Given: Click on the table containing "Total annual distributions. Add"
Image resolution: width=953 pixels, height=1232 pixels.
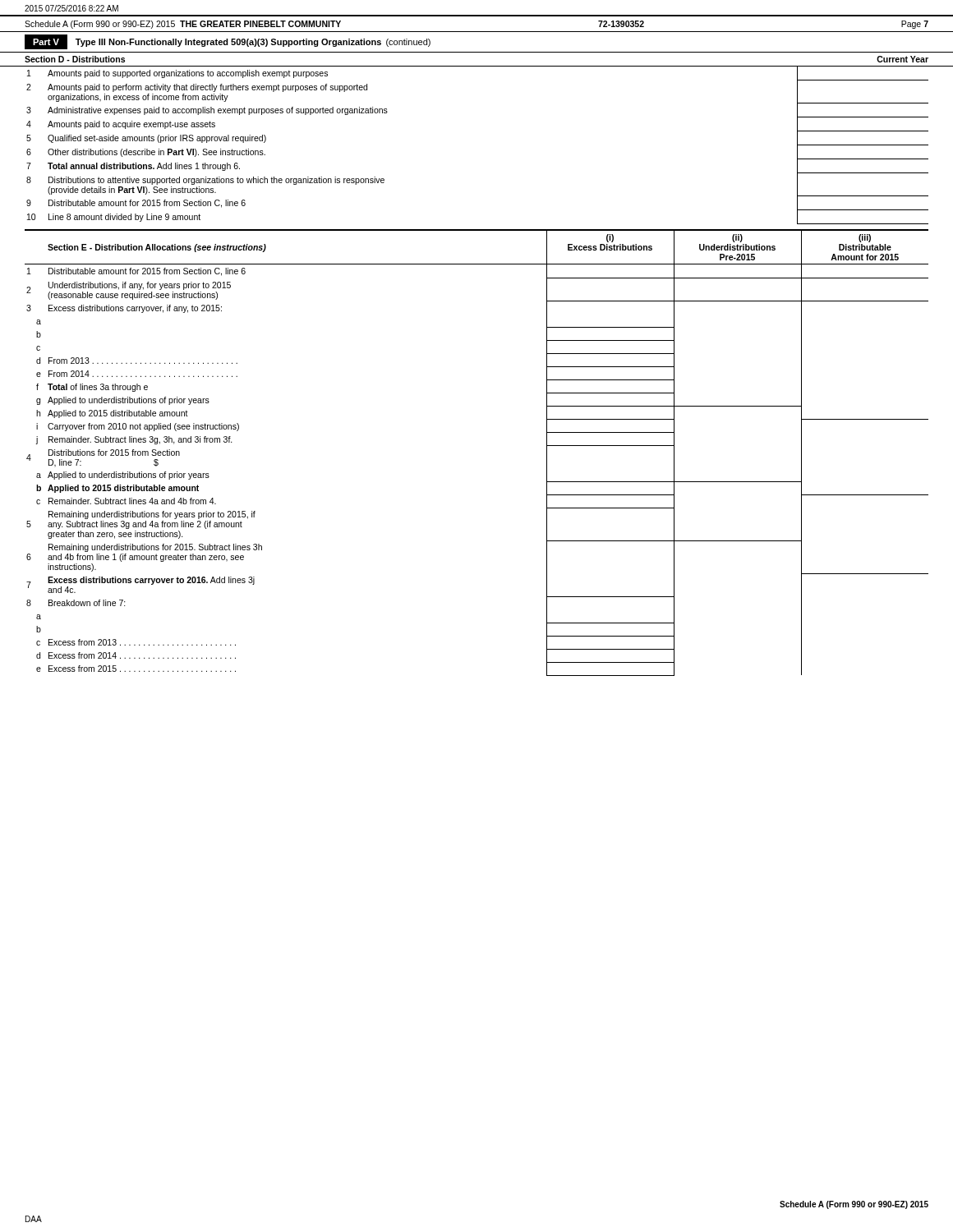Looking at the screenshot, I should [x=476, y=145].
